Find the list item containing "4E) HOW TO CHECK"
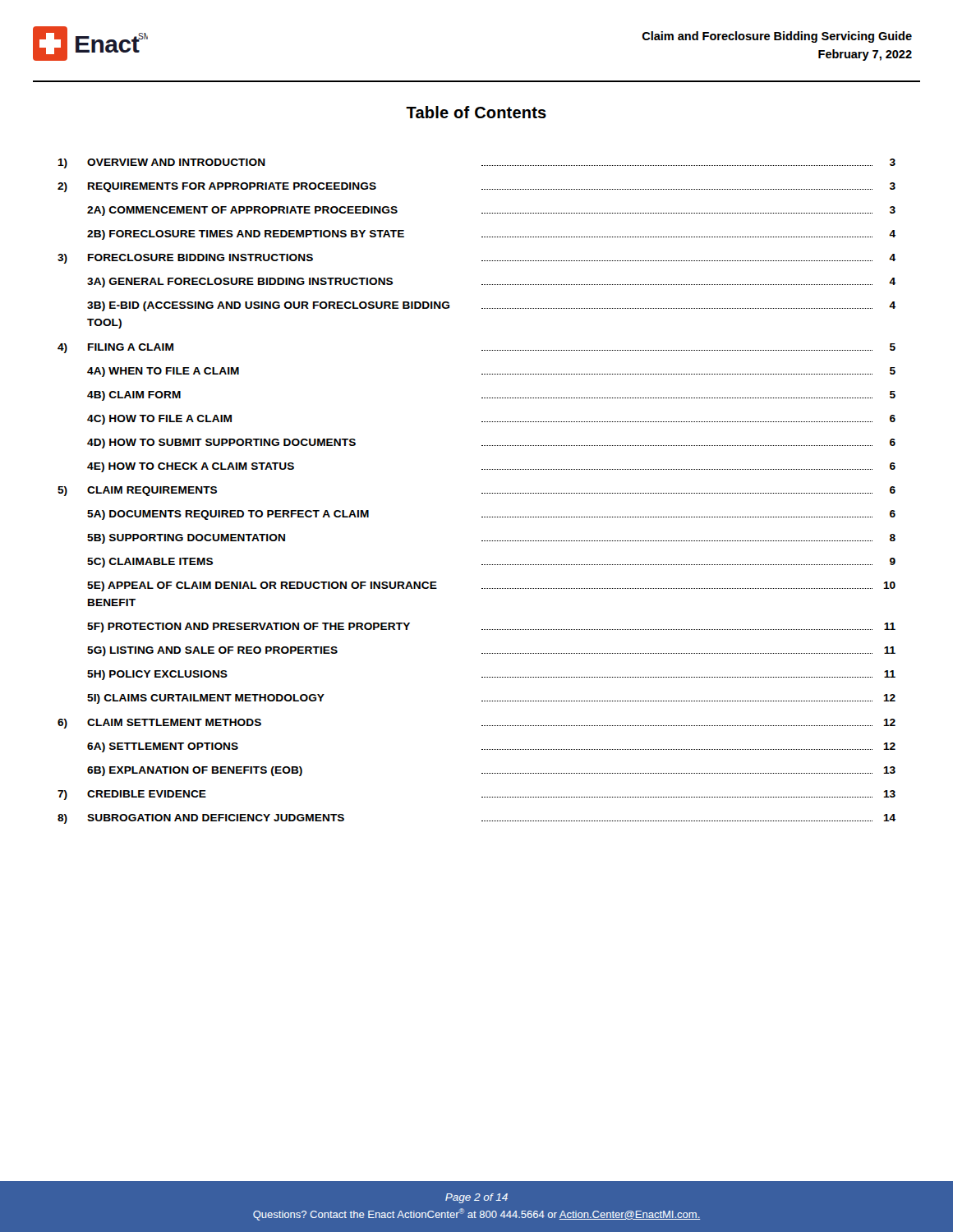 [491, 466]
